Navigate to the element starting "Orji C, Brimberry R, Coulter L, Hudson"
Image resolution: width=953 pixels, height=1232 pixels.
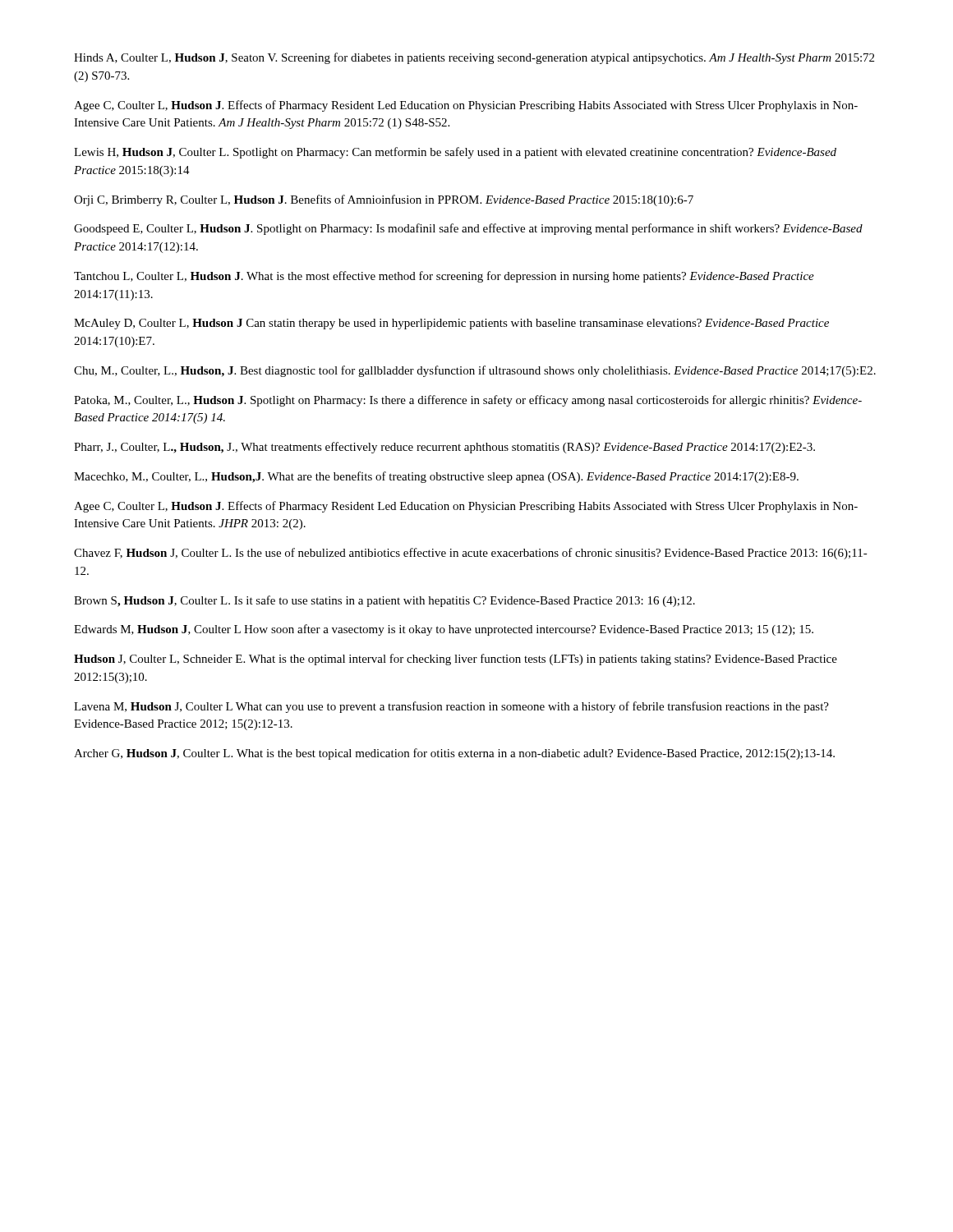[384, 199]
